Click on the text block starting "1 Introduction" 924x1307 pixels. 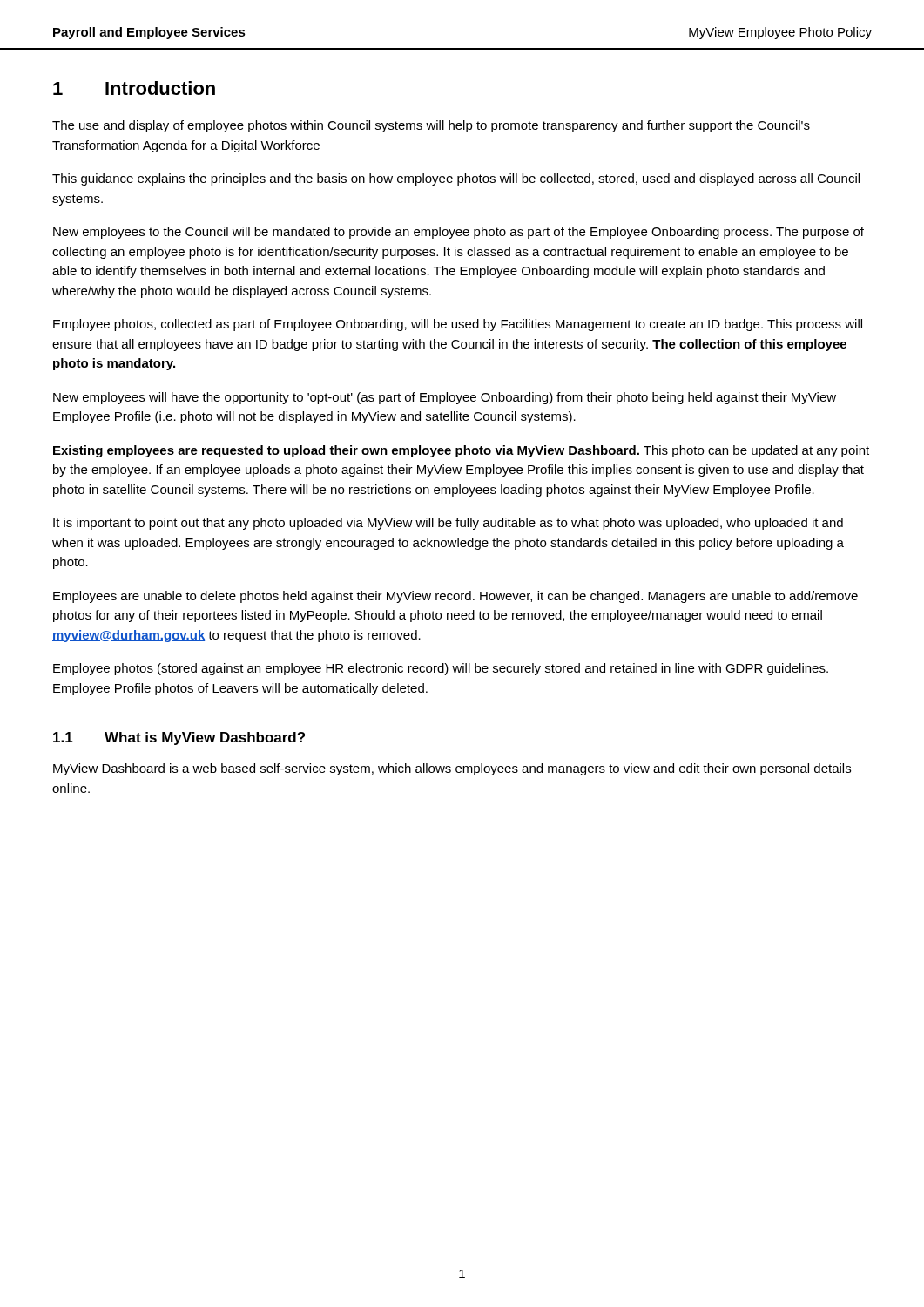point(134,89)
